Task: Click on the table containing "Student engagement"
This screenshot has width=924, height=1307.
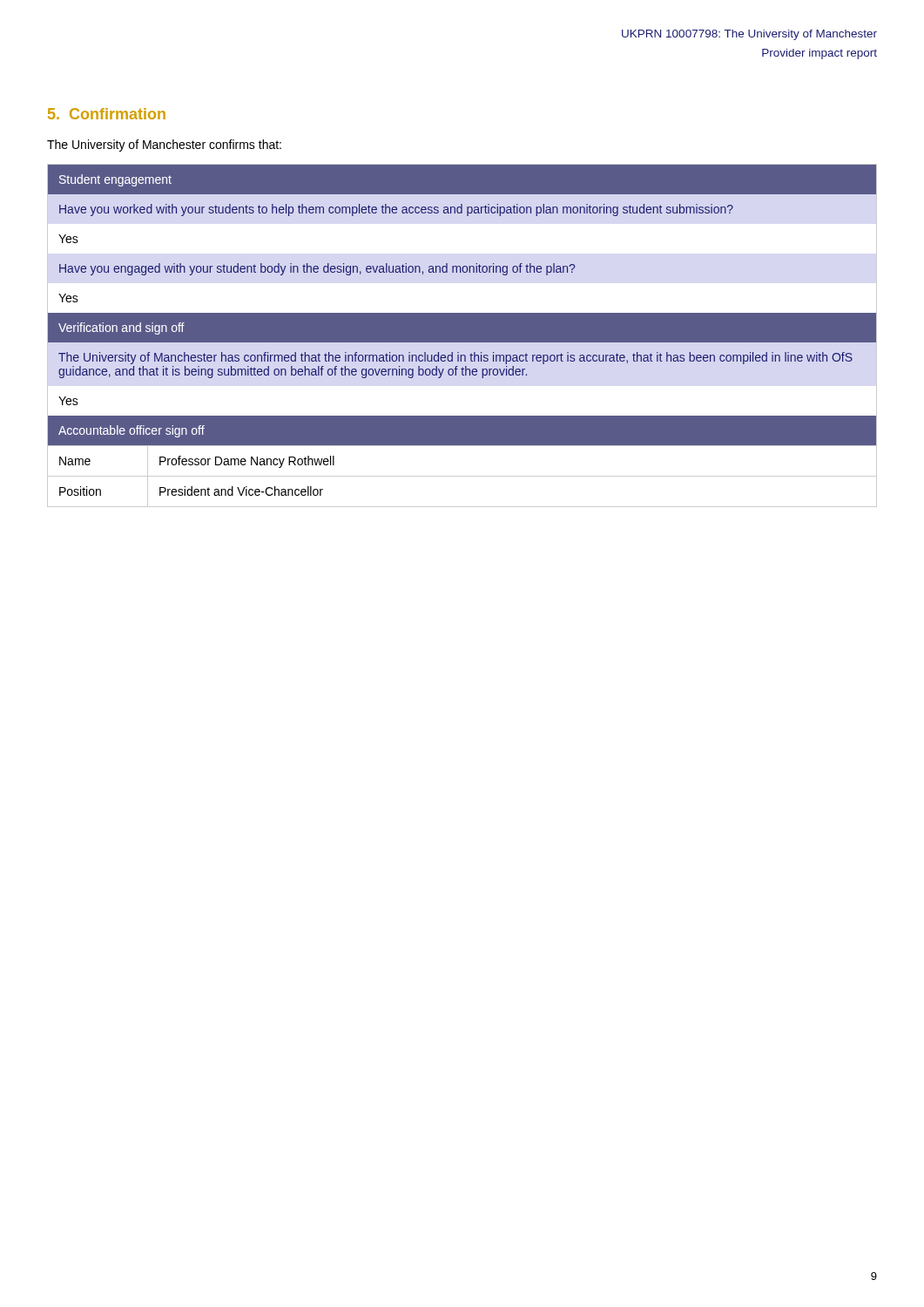Action: pos(462,336)
